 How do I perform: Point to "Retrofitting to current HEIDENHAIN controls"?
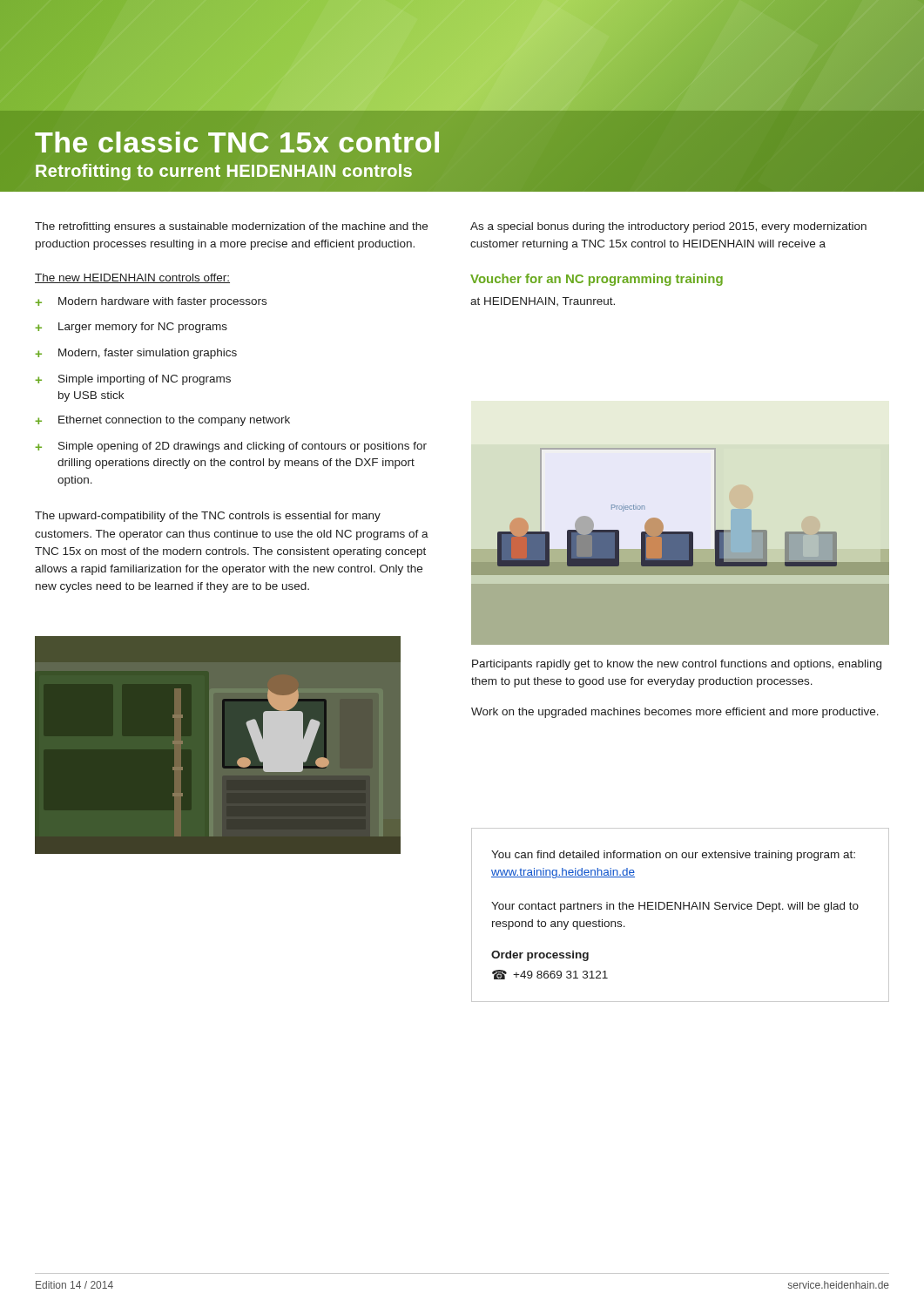coord(224,171)
